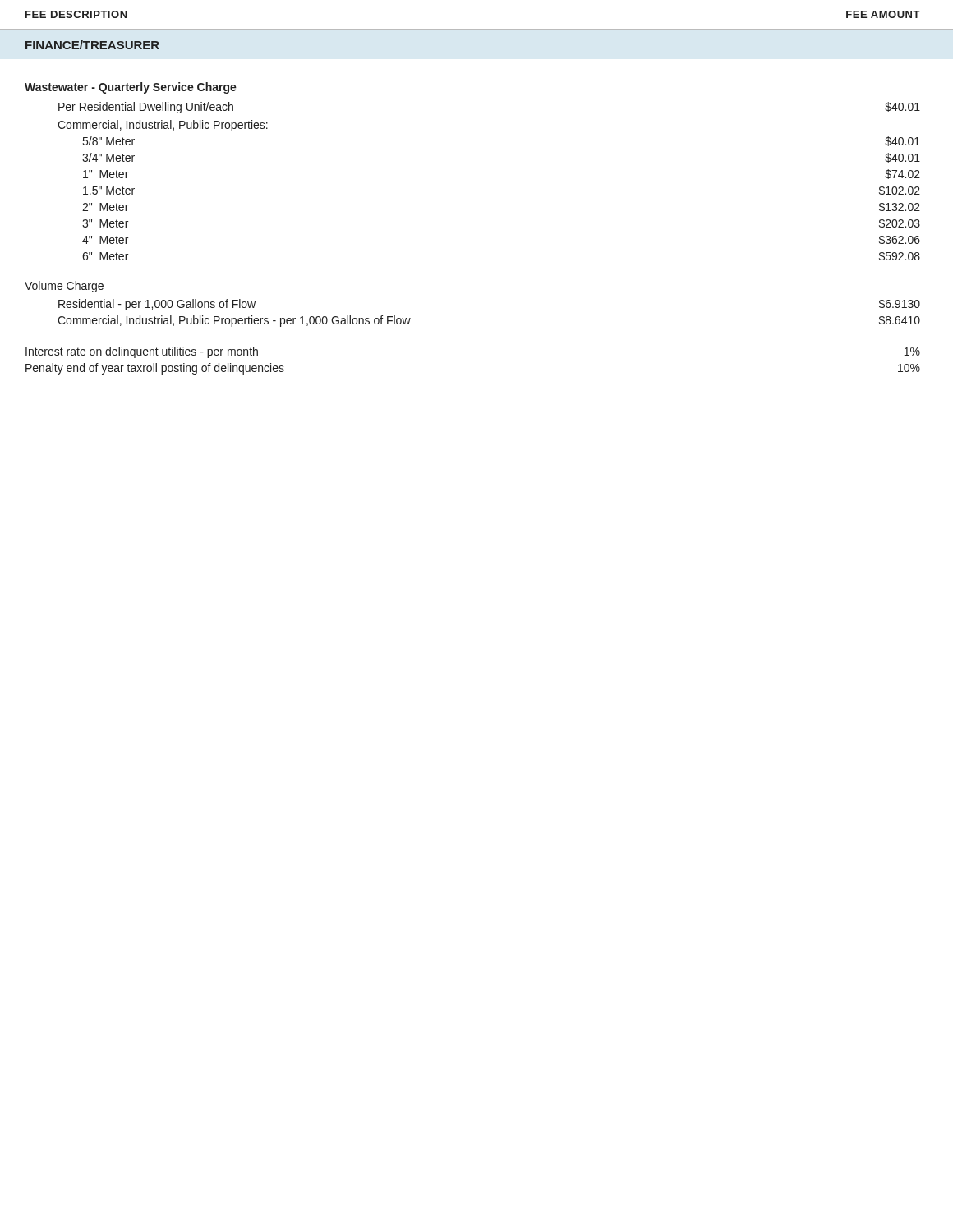This screenshot has height=1232, width=953.
Task: Locate the block starting "5" Meter $102.02"
Action: [109, 190]
